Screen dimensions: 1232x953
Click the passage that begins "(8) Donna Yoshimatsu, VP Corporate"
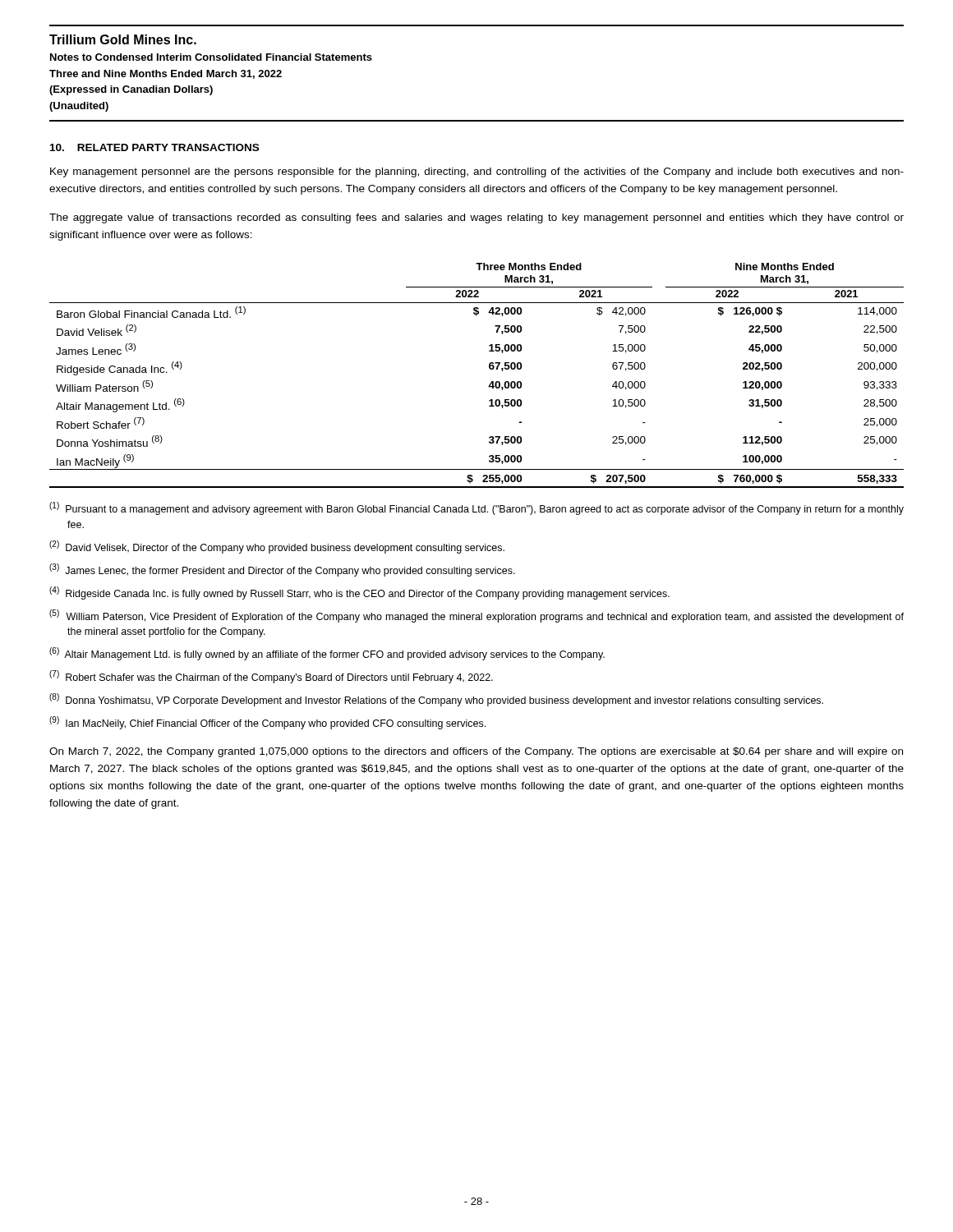point(437,699)
